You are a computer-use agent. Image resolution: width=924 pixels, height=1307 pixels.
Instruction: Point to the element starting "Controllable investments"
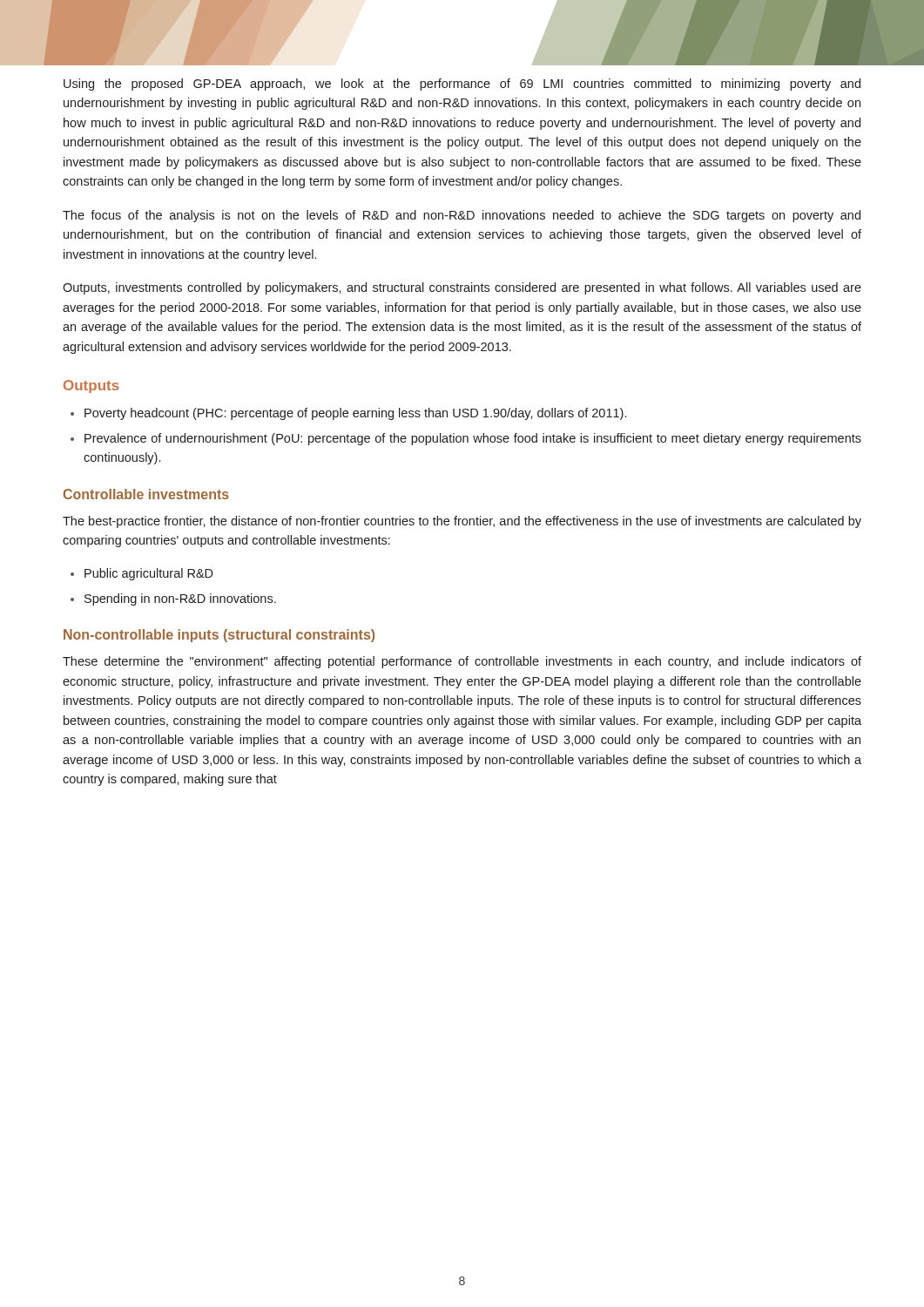coord(146,494)
